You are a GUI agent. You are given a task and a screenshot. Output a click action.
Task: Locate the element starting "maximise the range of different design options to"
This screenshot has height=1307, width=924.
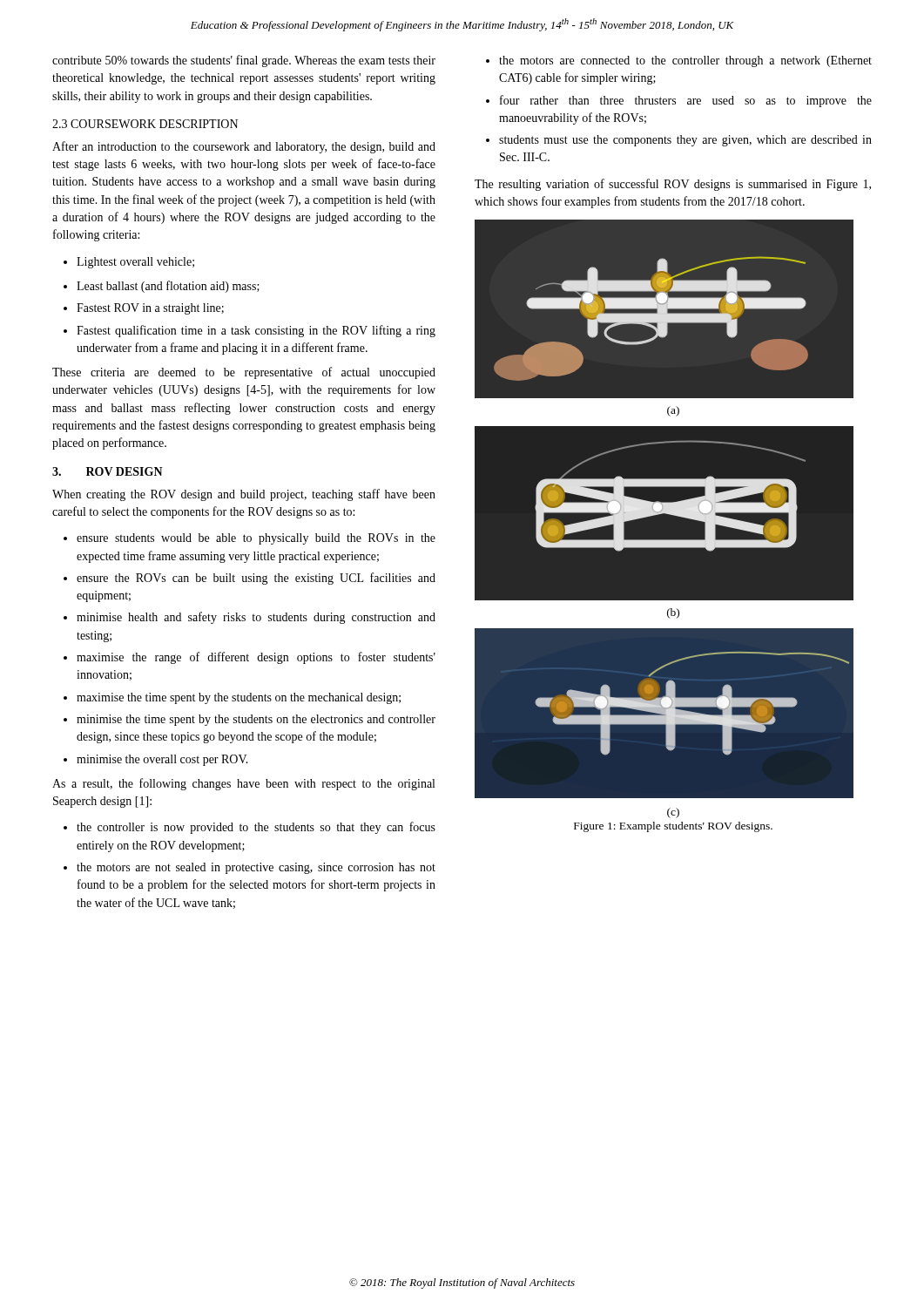pos(244,667)
